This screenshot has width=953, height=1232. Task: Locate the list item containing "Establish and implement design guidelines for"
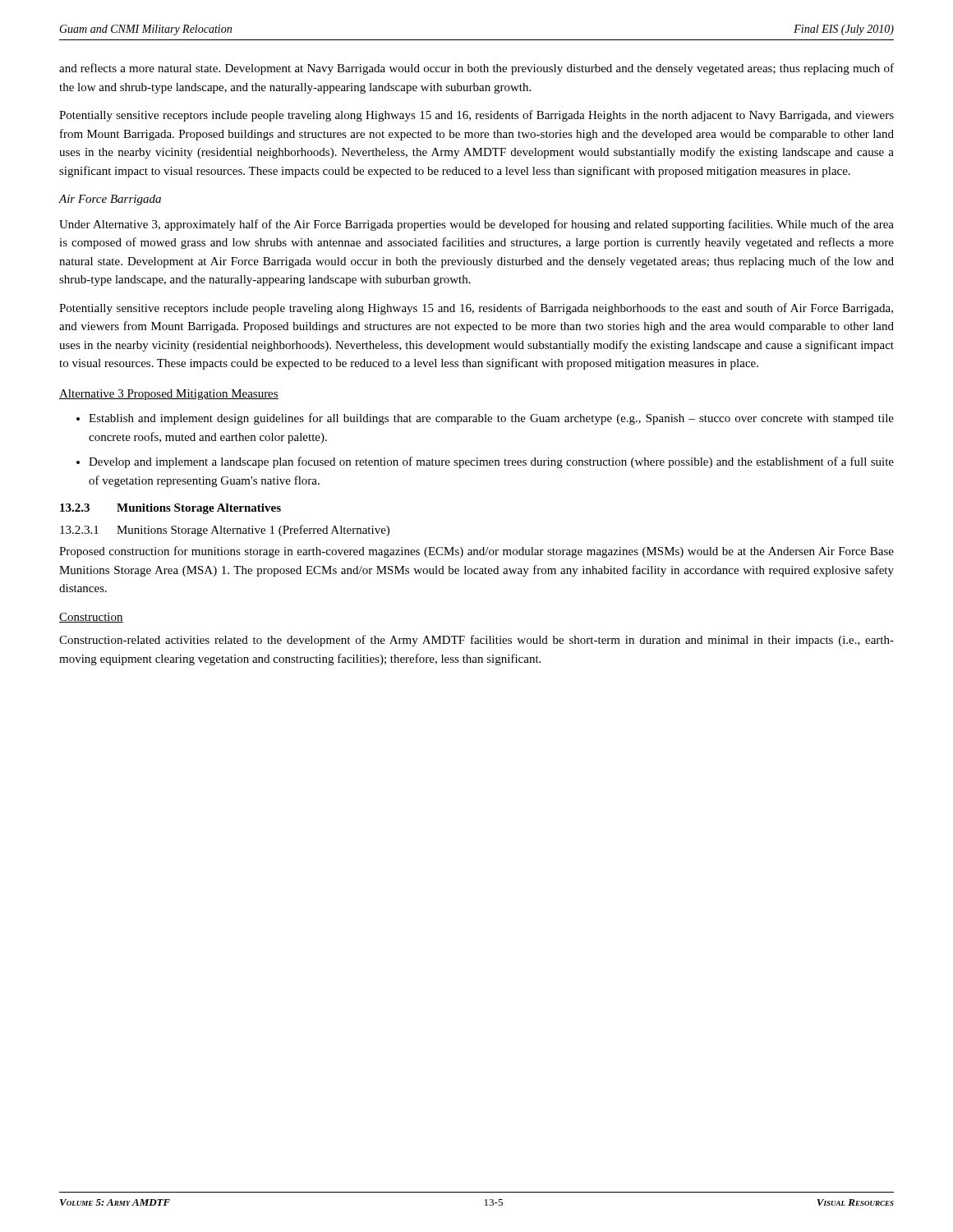click(x=476, y=449)
